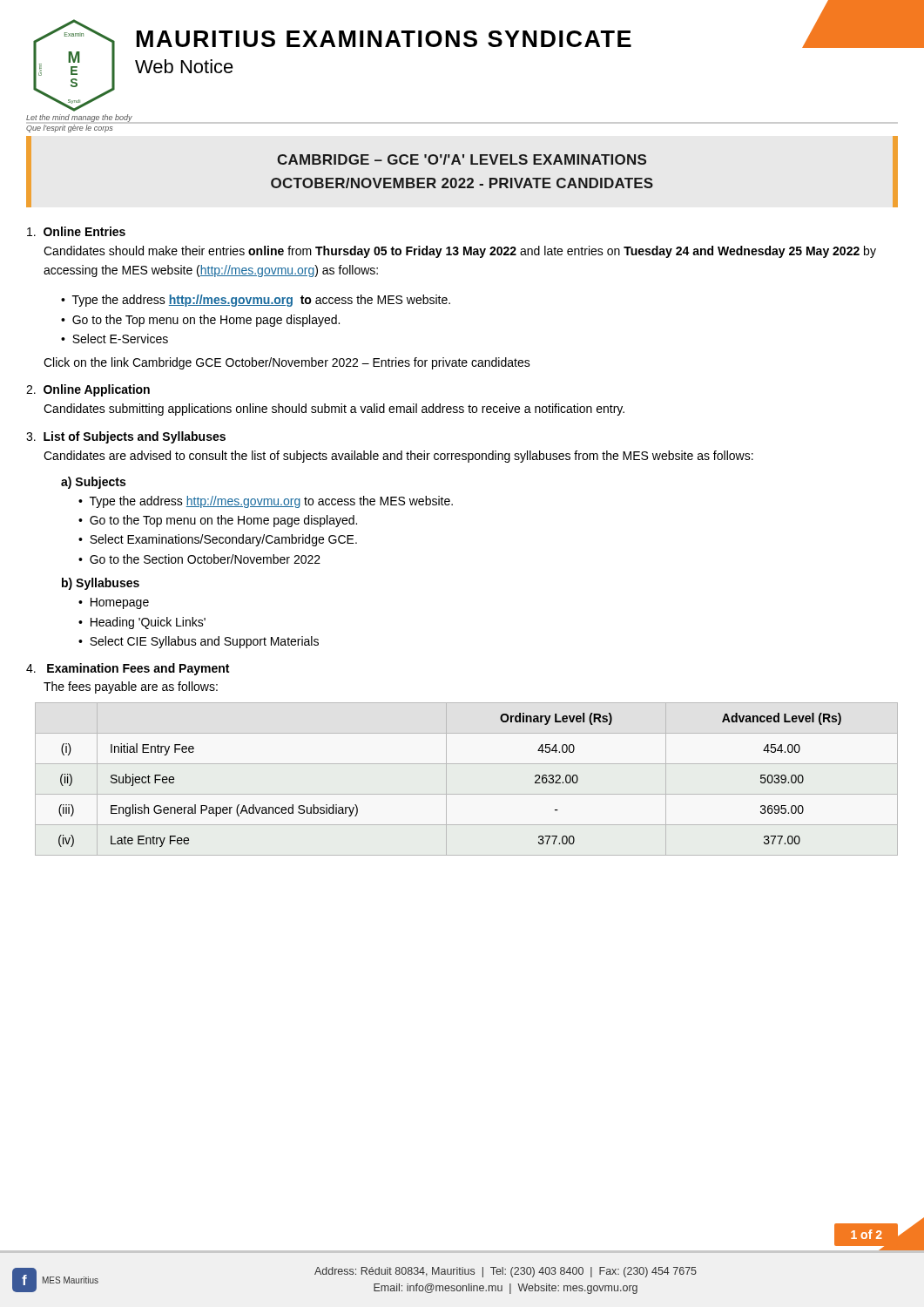Where does it say "• Heading 'Quick Links'"?
Viewport: 924px width, 1307px height.
tap(142, 622)
